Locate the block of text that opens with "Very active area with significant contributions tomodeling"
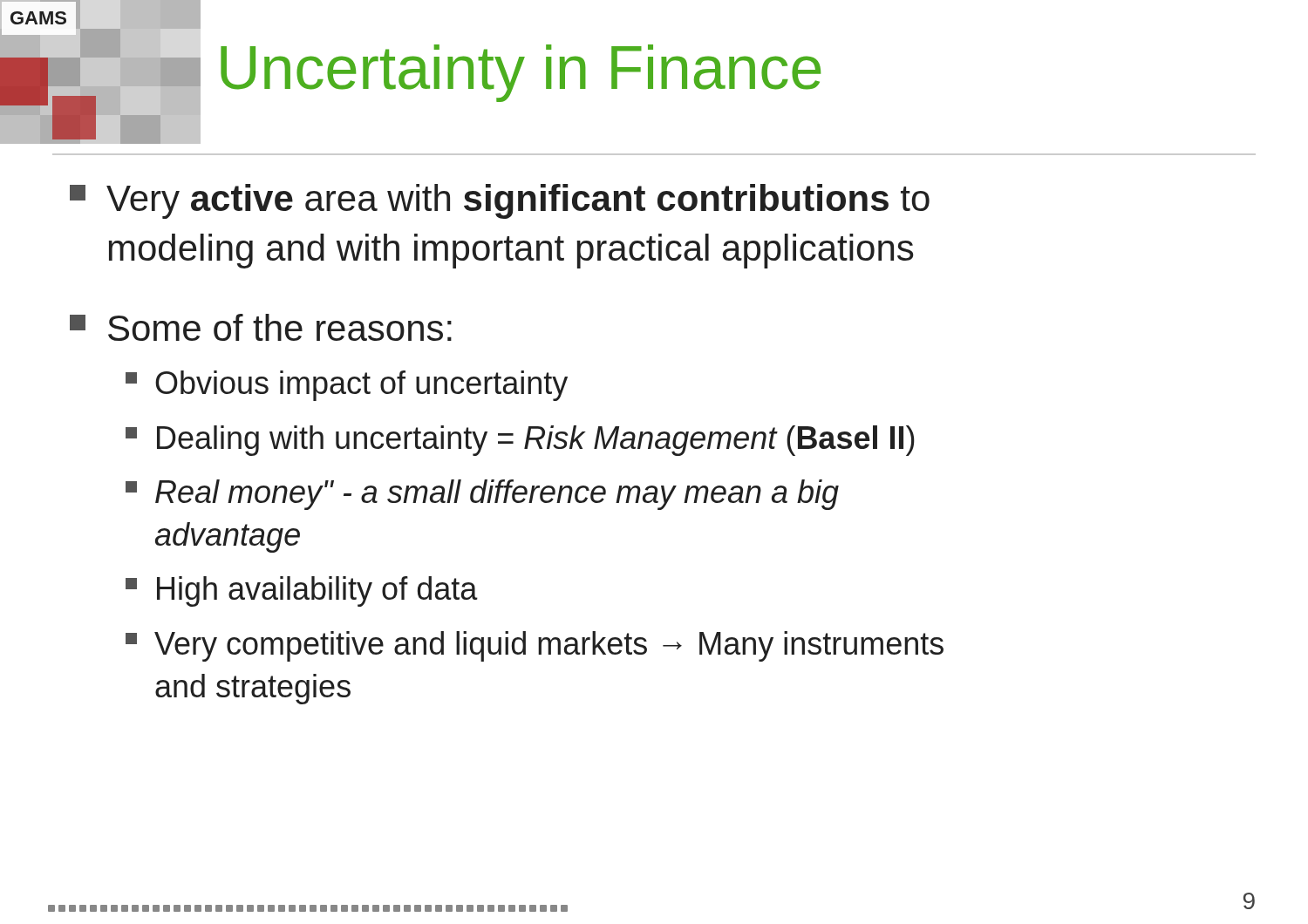The width and height of the screenshot is (1308, 924). point(500,224)
